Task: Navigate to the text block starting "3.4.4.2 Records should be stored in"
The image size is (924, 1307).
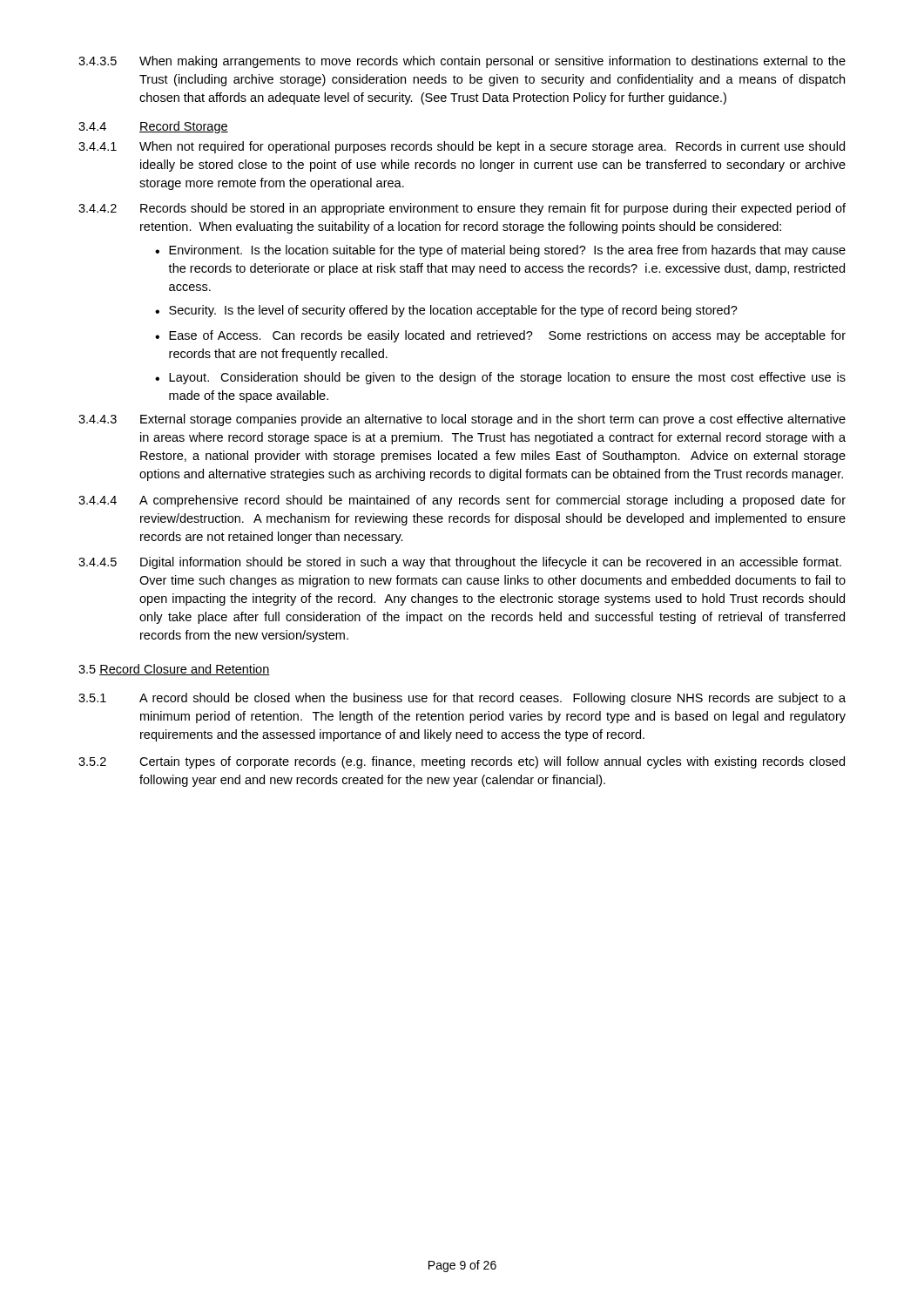Action: (x=462, y=305)
